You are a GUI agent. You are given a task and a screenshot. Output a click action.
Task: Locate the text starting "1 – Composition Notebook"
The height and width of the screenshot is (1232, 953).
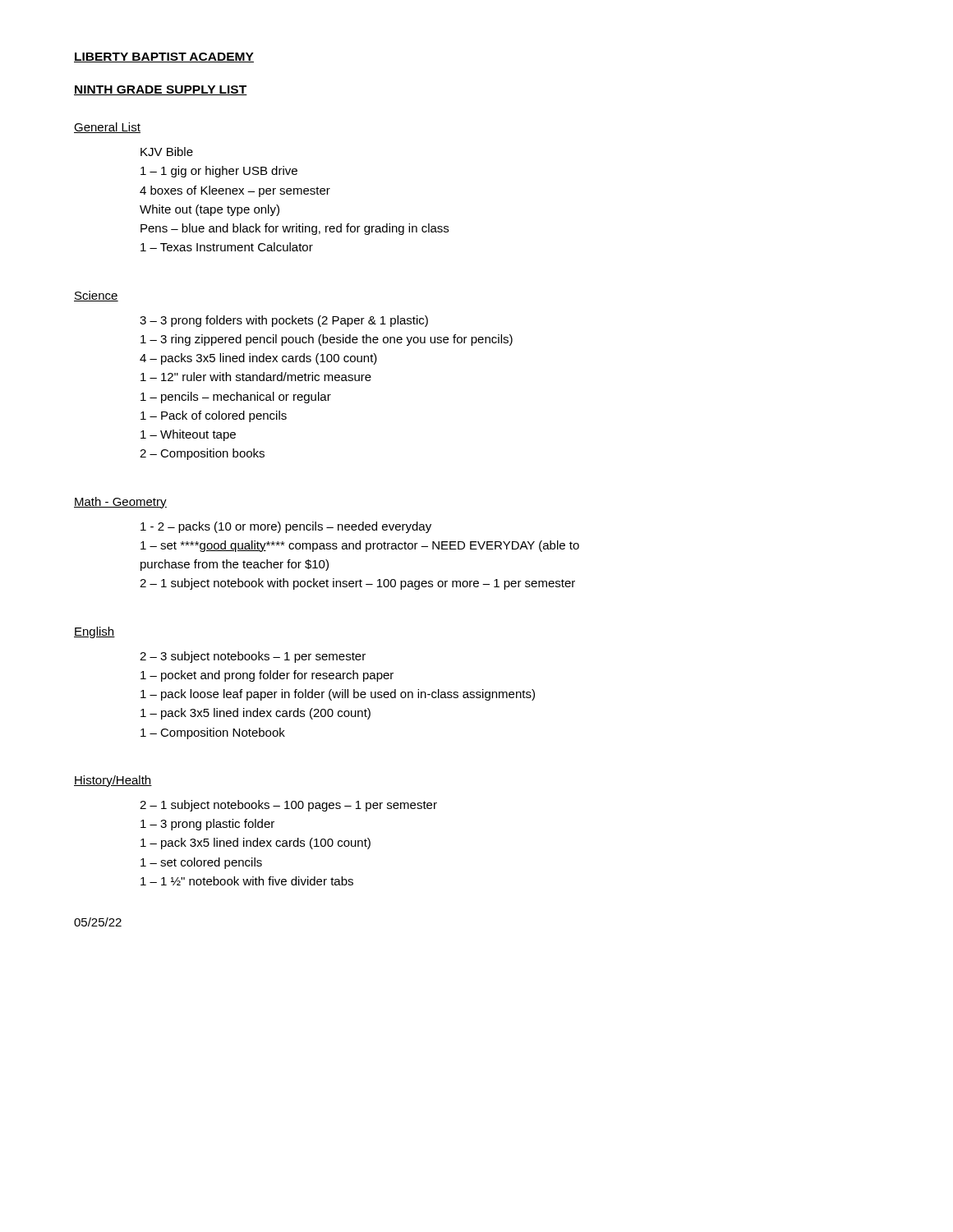click(212, 732)
